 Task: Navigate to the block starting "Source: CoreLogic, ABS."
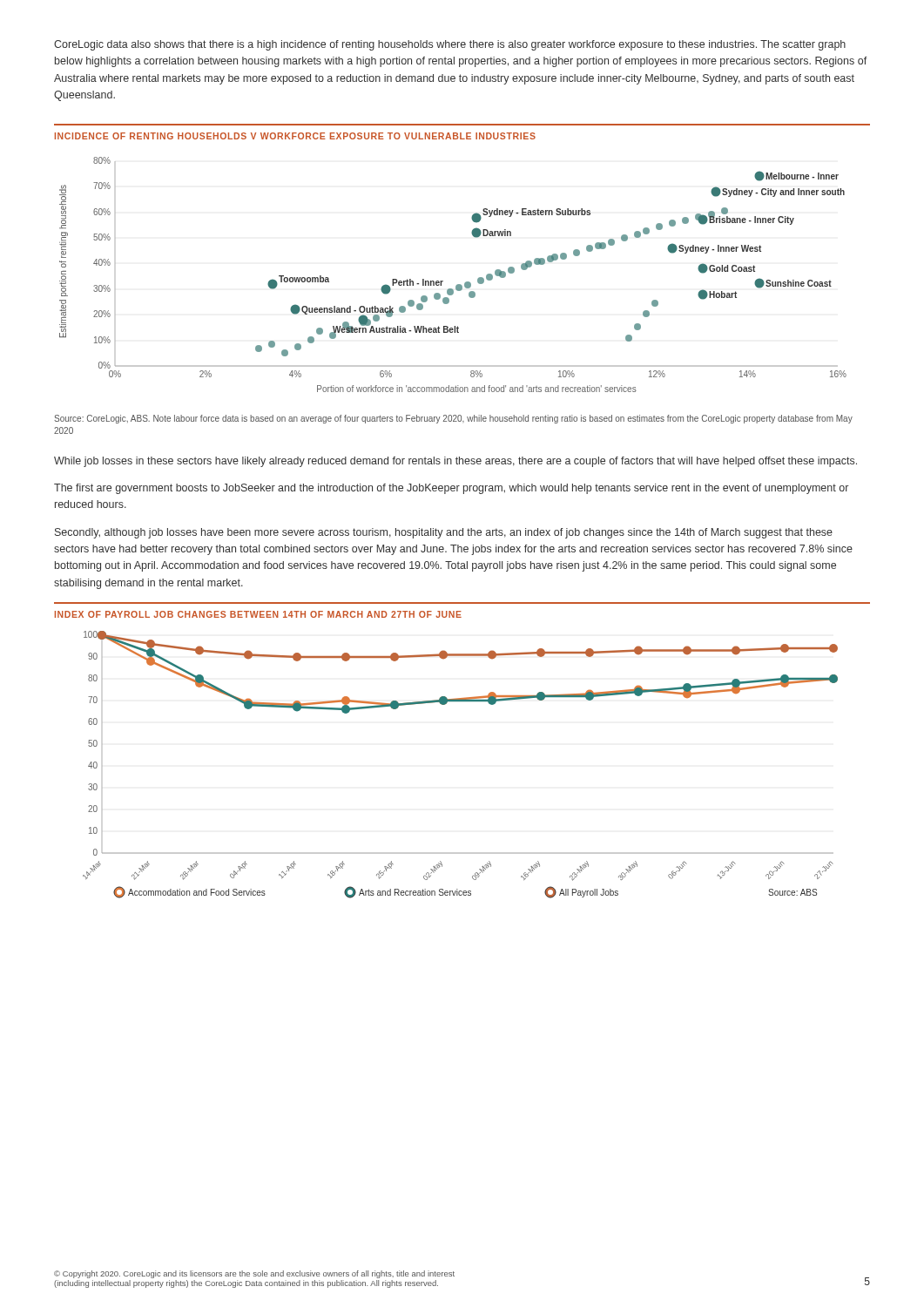[x=453, y=424]
